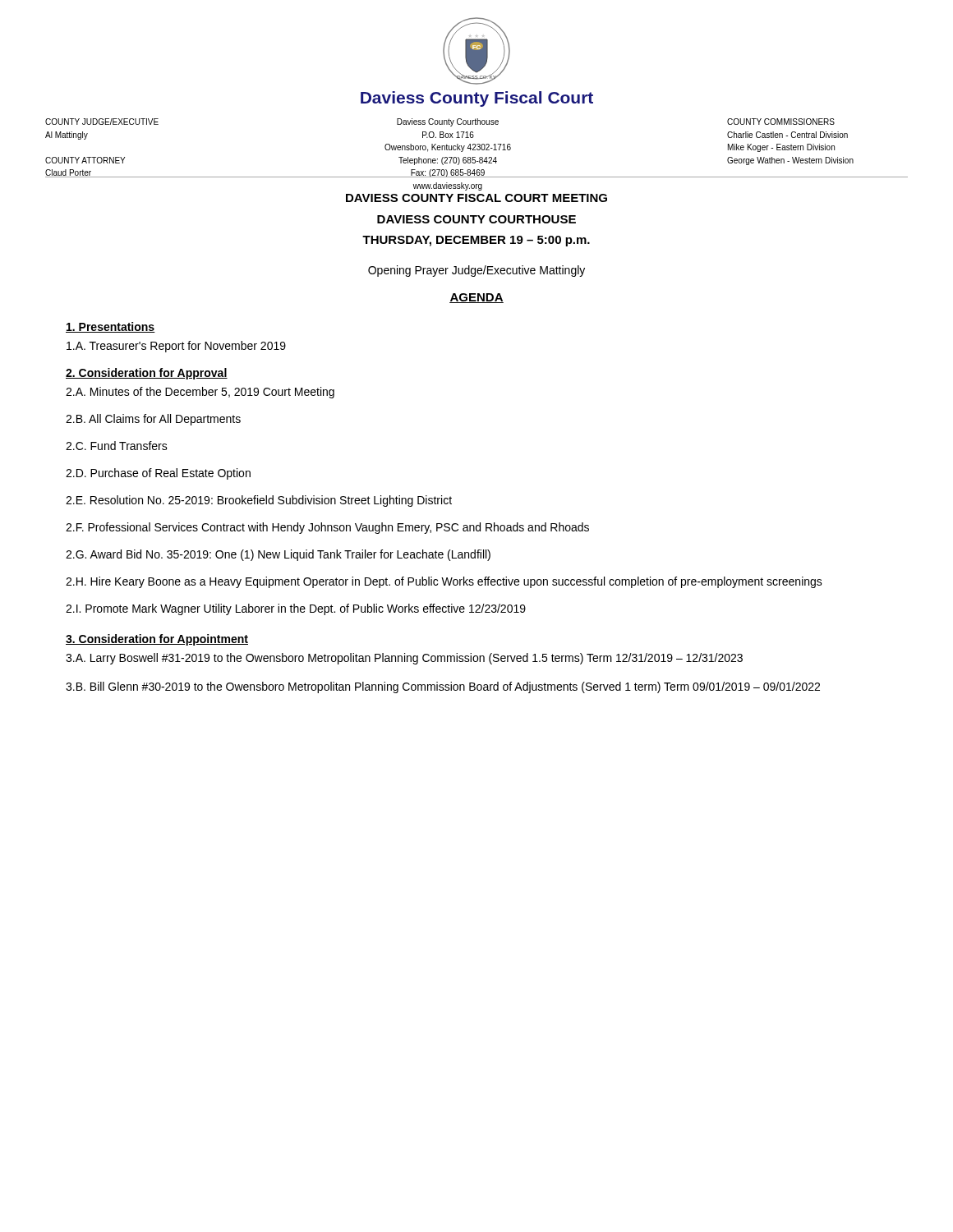Select the text starting "DAVIESS COUNTY FISCAL"
This screenshot has height=1232, width=953.
coord(476,218)
